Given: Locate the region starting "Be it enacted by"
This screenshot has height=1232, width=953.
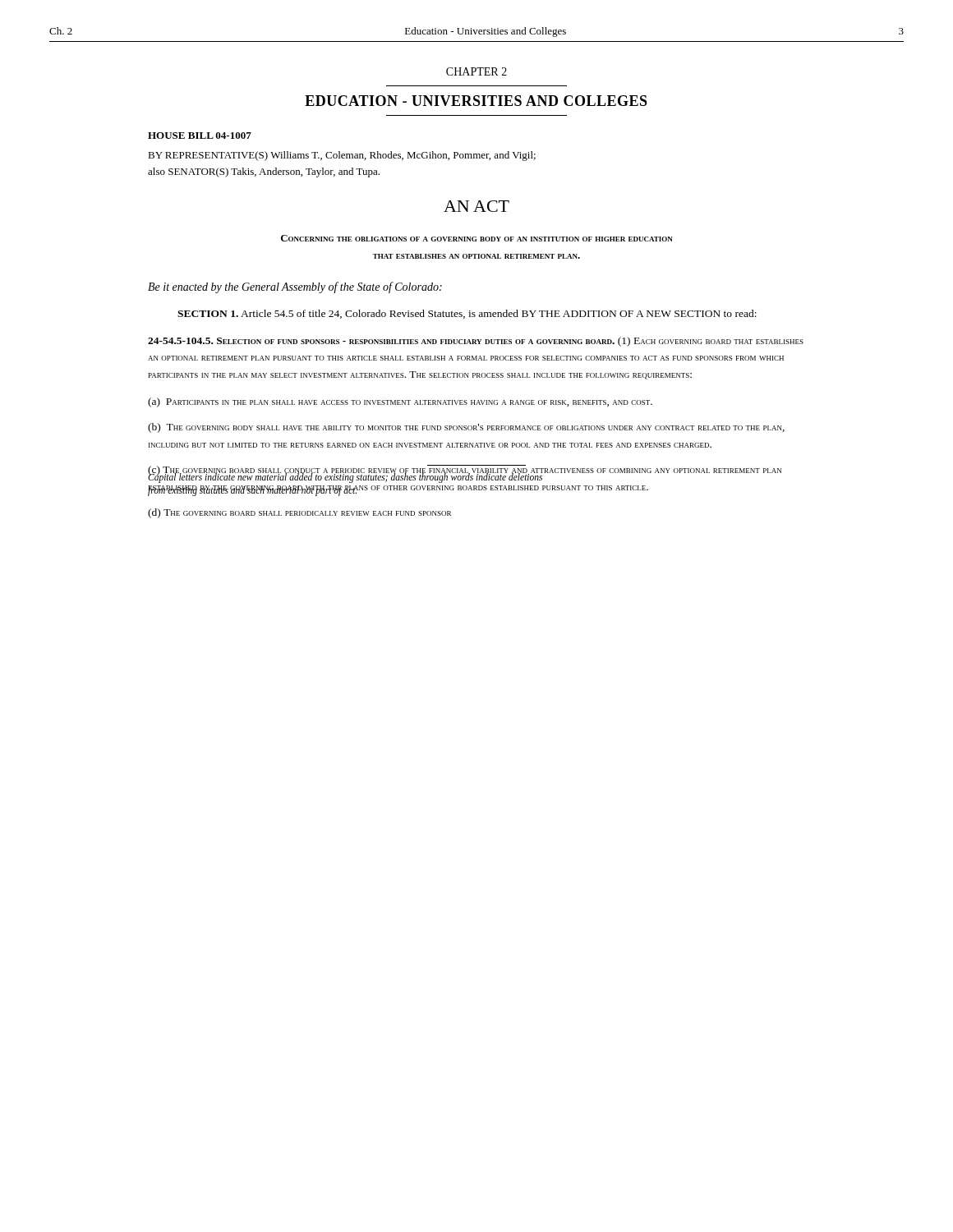Looking at the screenshot, I should pyautogui.click(x=295, y=287).
